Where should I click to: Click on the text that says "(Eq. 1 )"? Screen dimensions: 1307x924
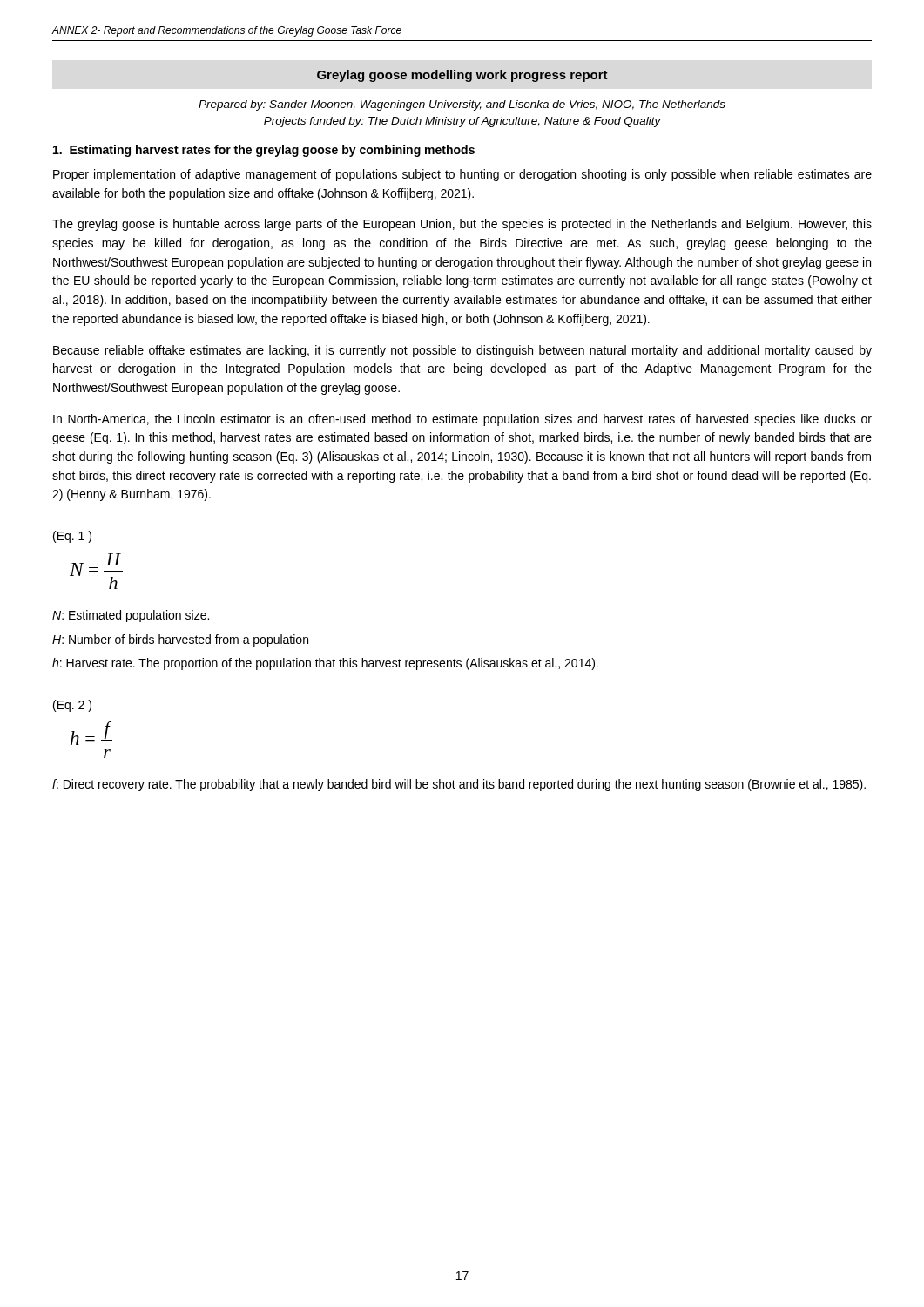tap(72, 536)
